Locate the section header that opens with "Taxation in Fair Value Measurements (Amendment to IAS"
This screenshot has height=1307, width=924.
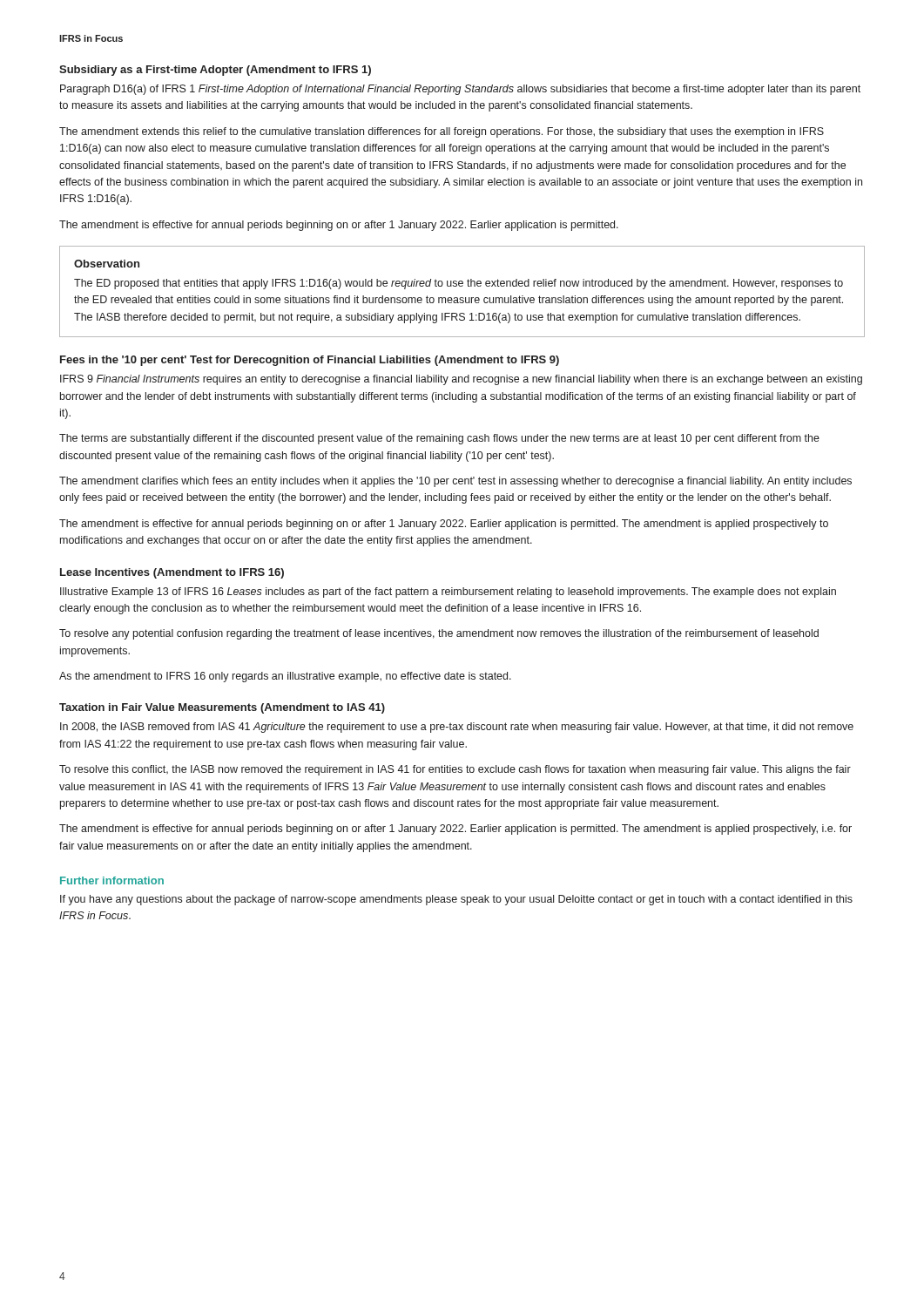click(x=222, y=707)
